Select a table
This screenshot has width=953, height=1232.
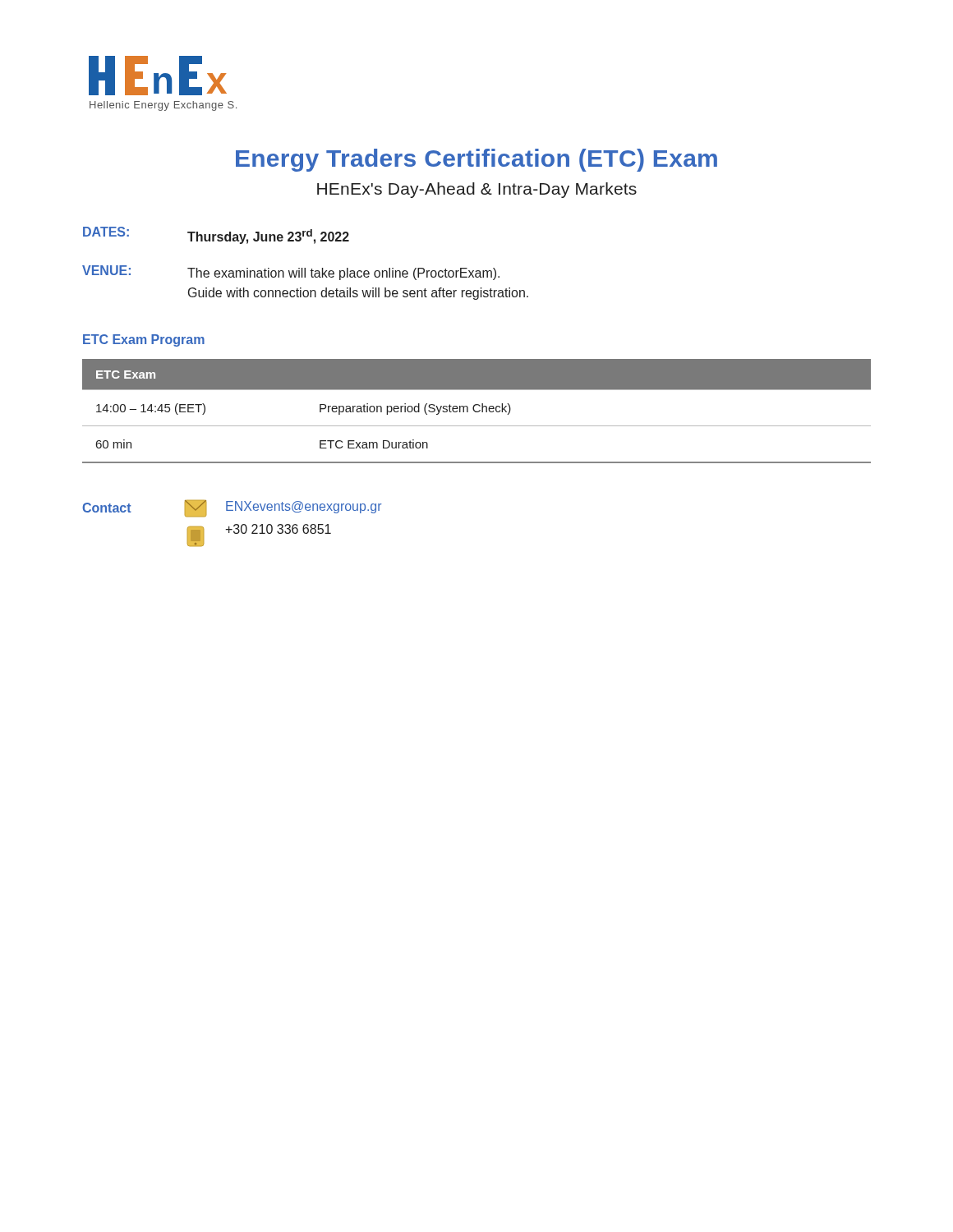pyautogui.click(x=476, y=411)
